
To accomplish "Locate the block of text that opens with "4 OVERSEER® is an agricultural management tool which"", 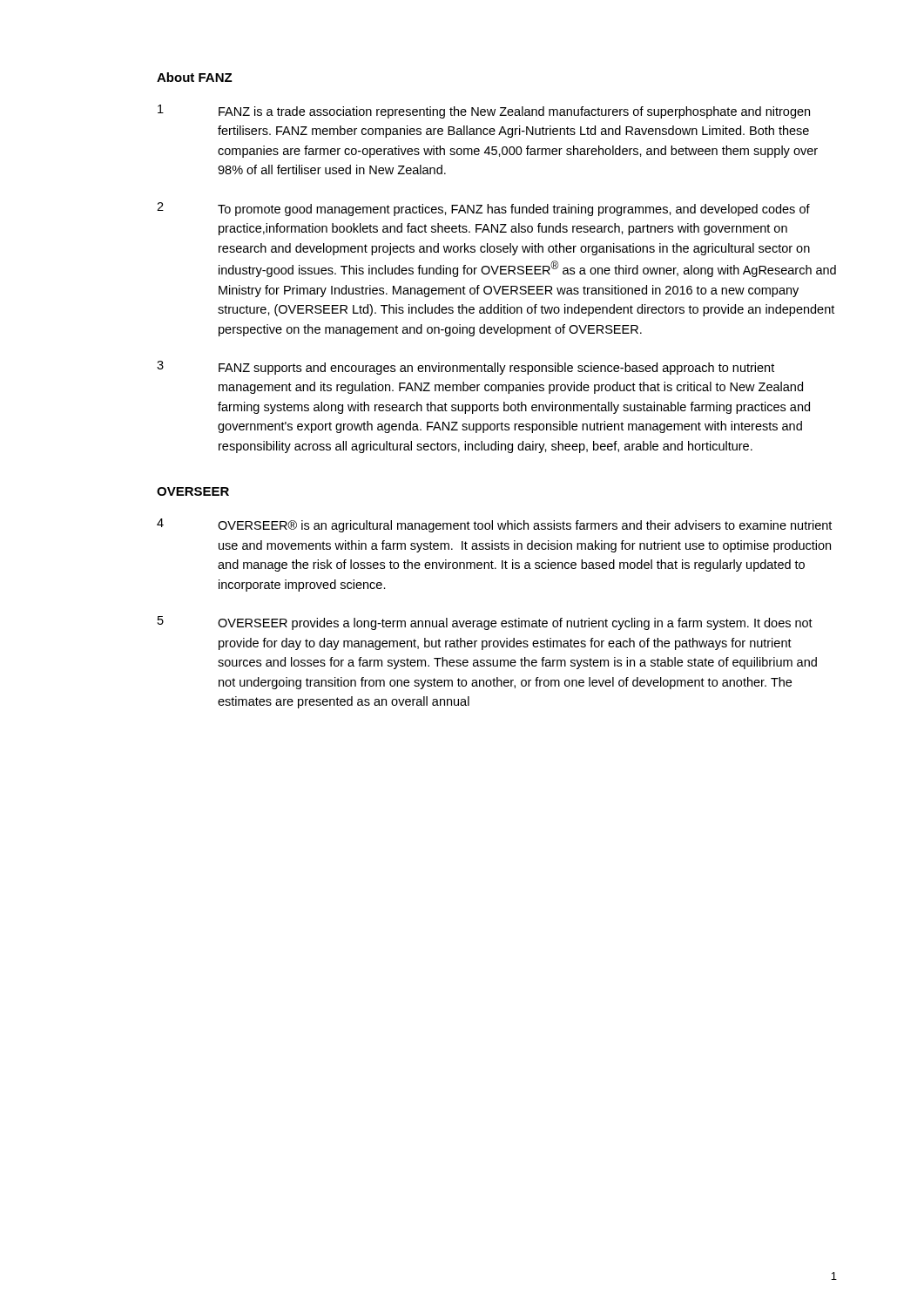I will 497,555.
